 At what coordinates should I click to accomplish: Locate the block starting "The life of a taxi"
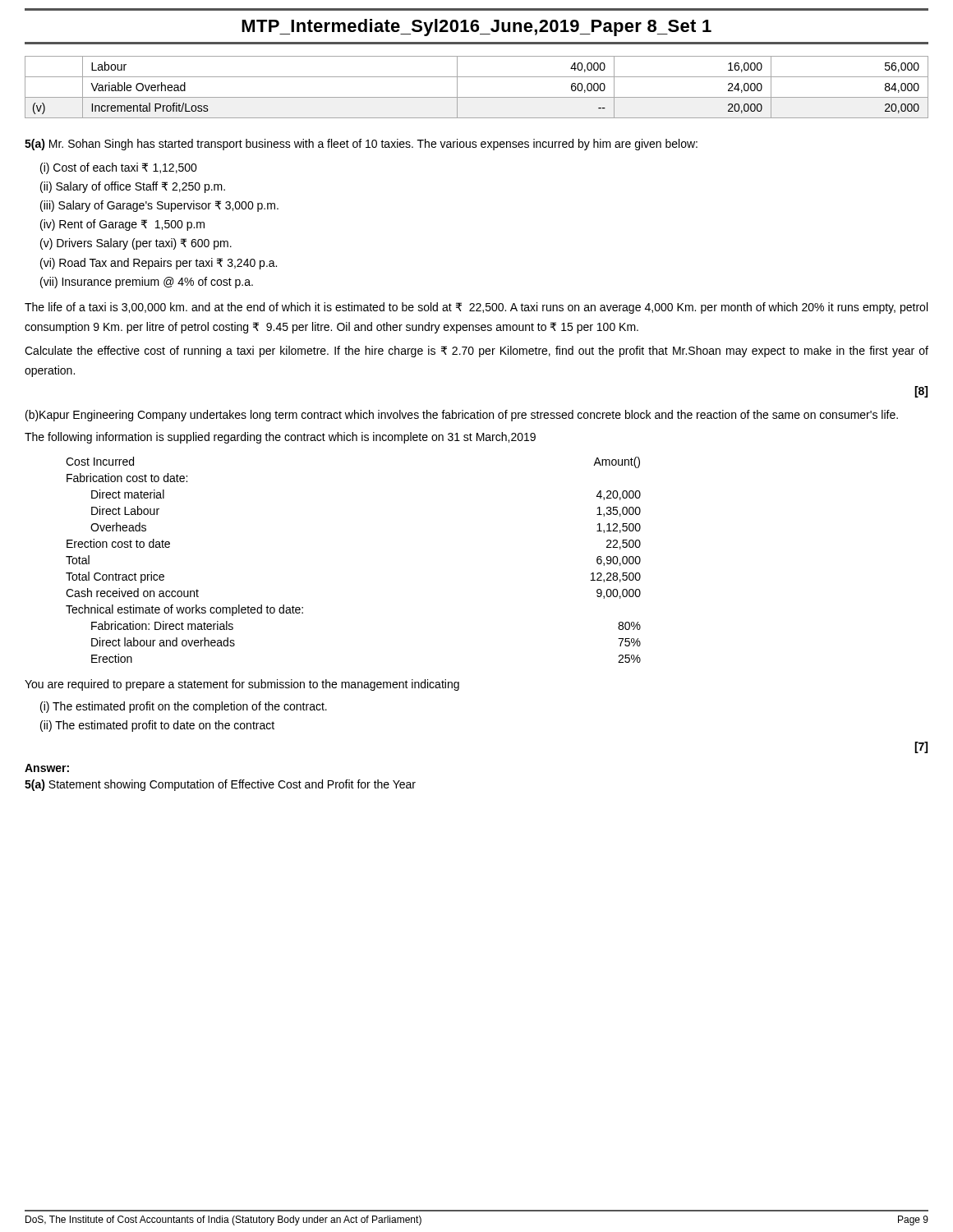click(x=476, y=317)
